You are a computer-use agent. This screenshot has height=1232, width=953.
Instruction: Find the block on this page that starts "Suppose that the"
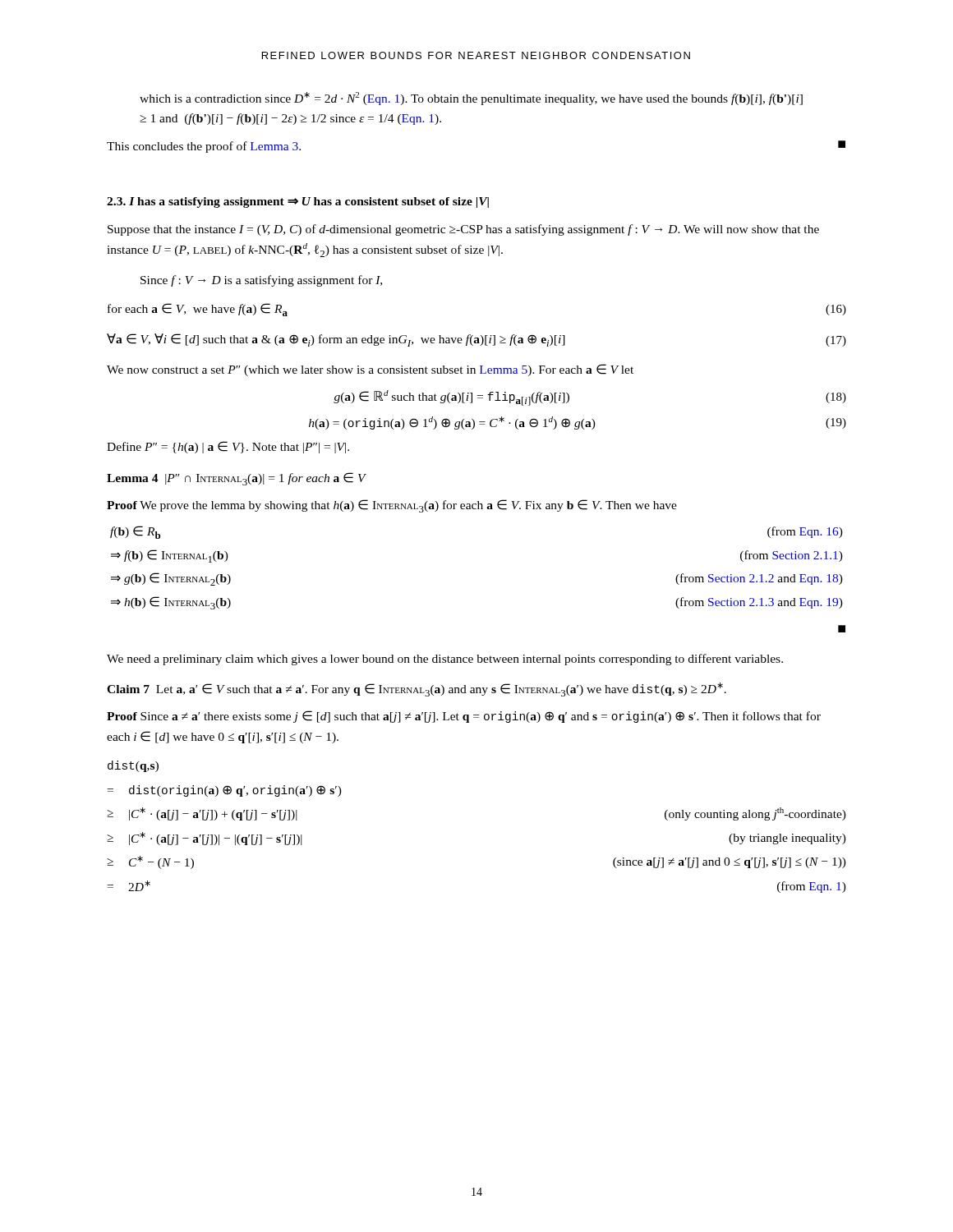click(x=463, y=241)
